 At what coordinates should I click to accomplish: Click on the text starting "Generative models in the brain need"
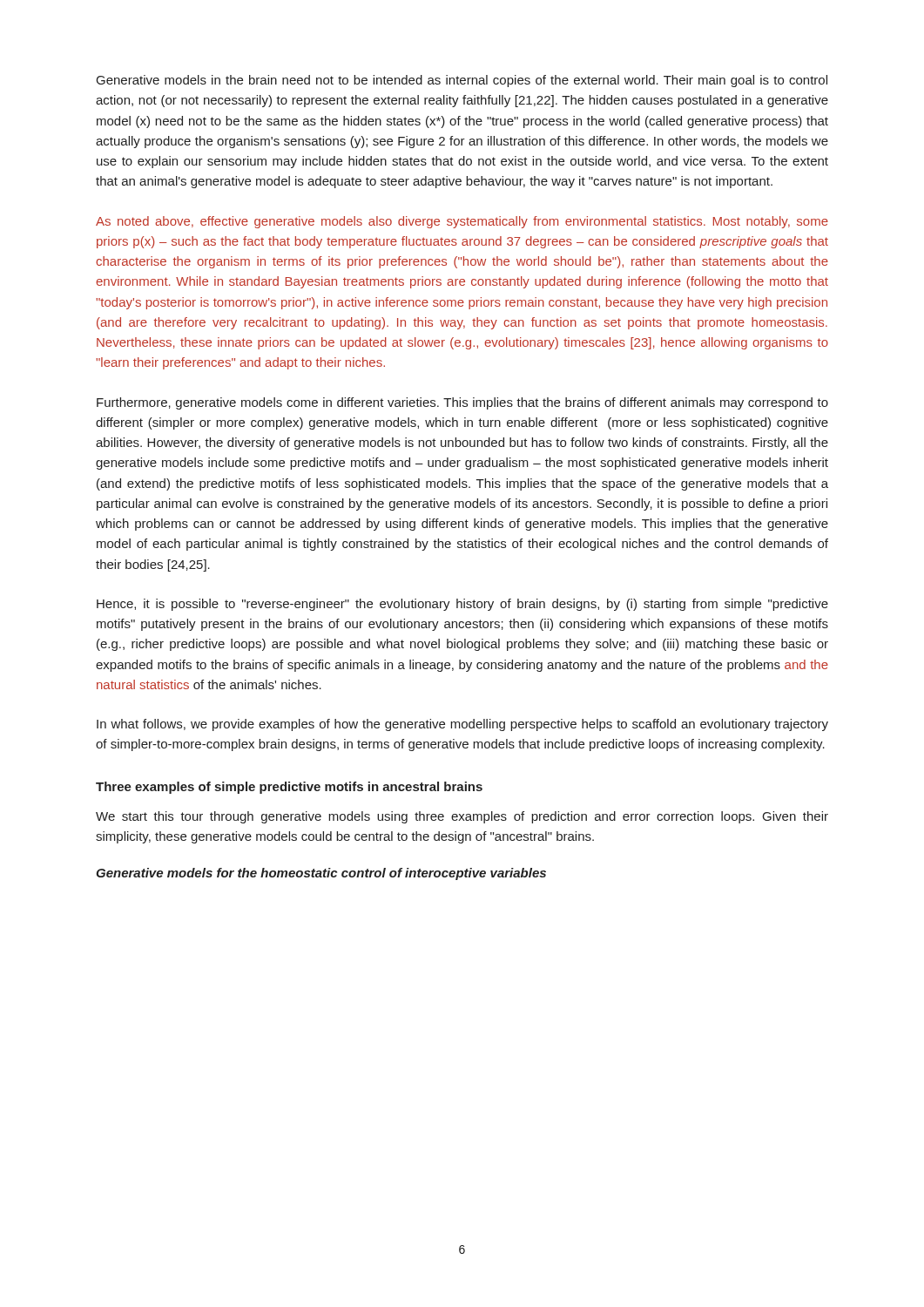pos(462,130)
